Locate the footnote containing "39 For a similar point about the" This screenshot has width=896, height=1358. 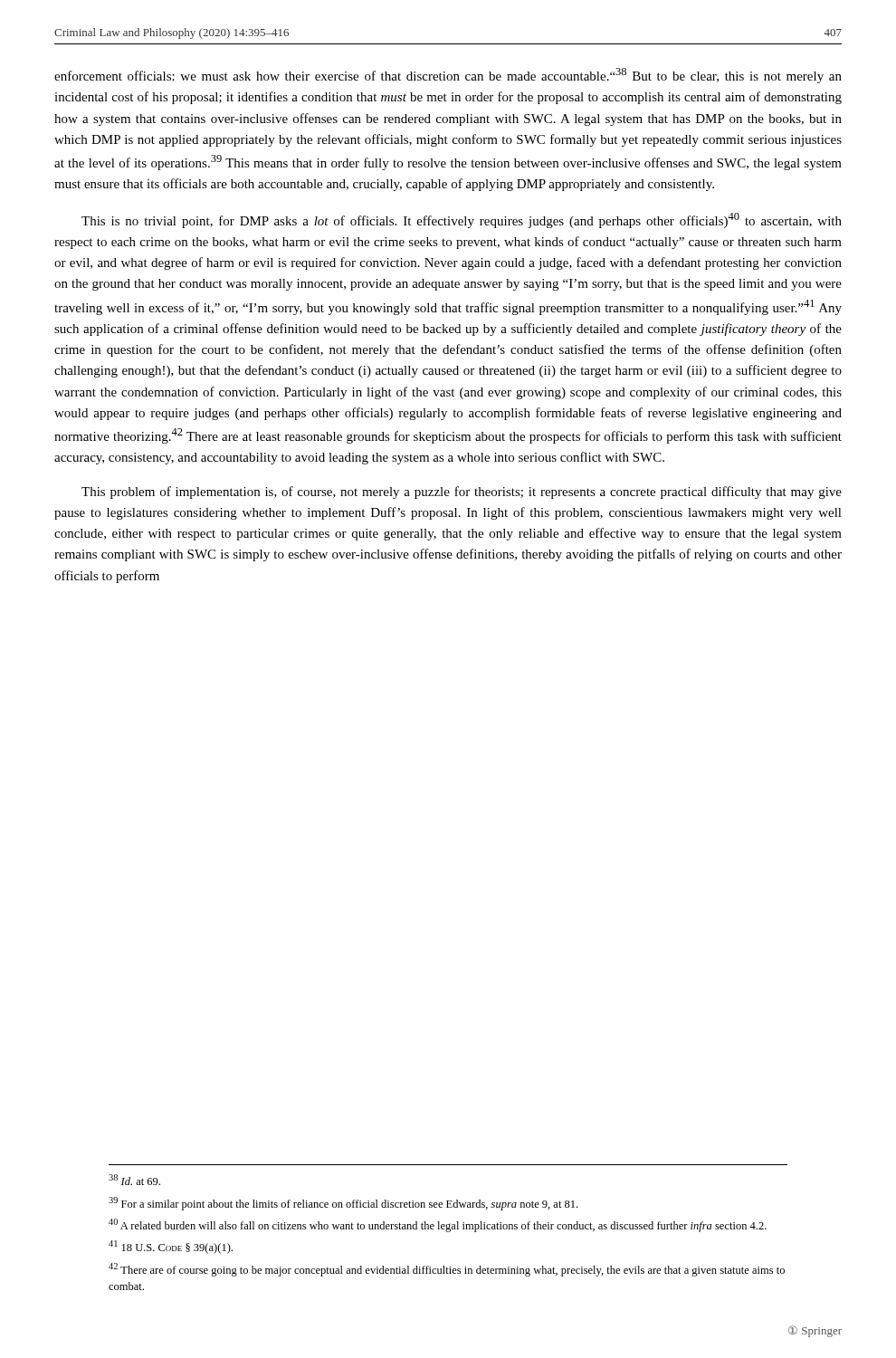[344, 1203]
